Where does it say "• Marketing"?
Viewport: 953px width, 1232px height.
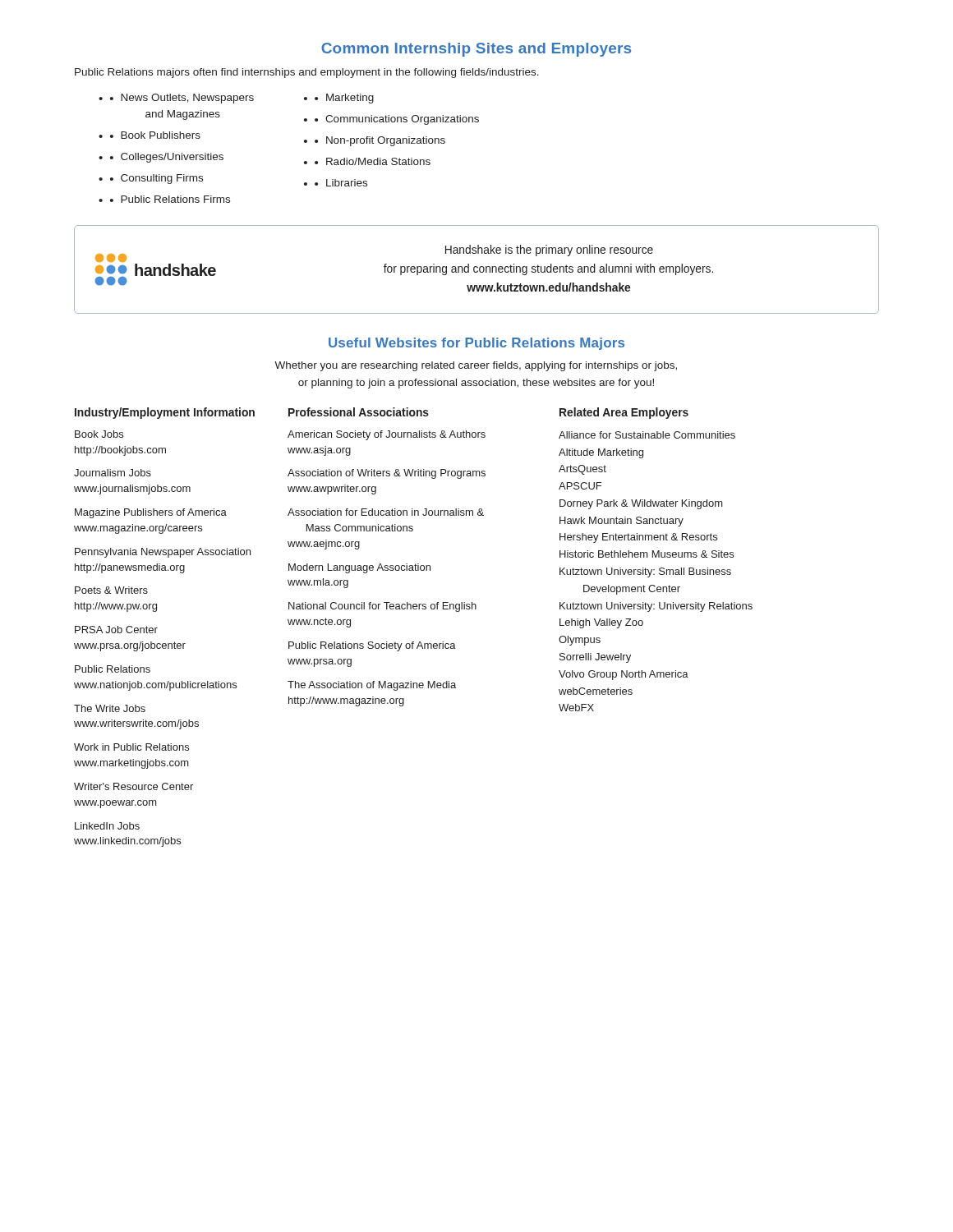click(344, 98)
